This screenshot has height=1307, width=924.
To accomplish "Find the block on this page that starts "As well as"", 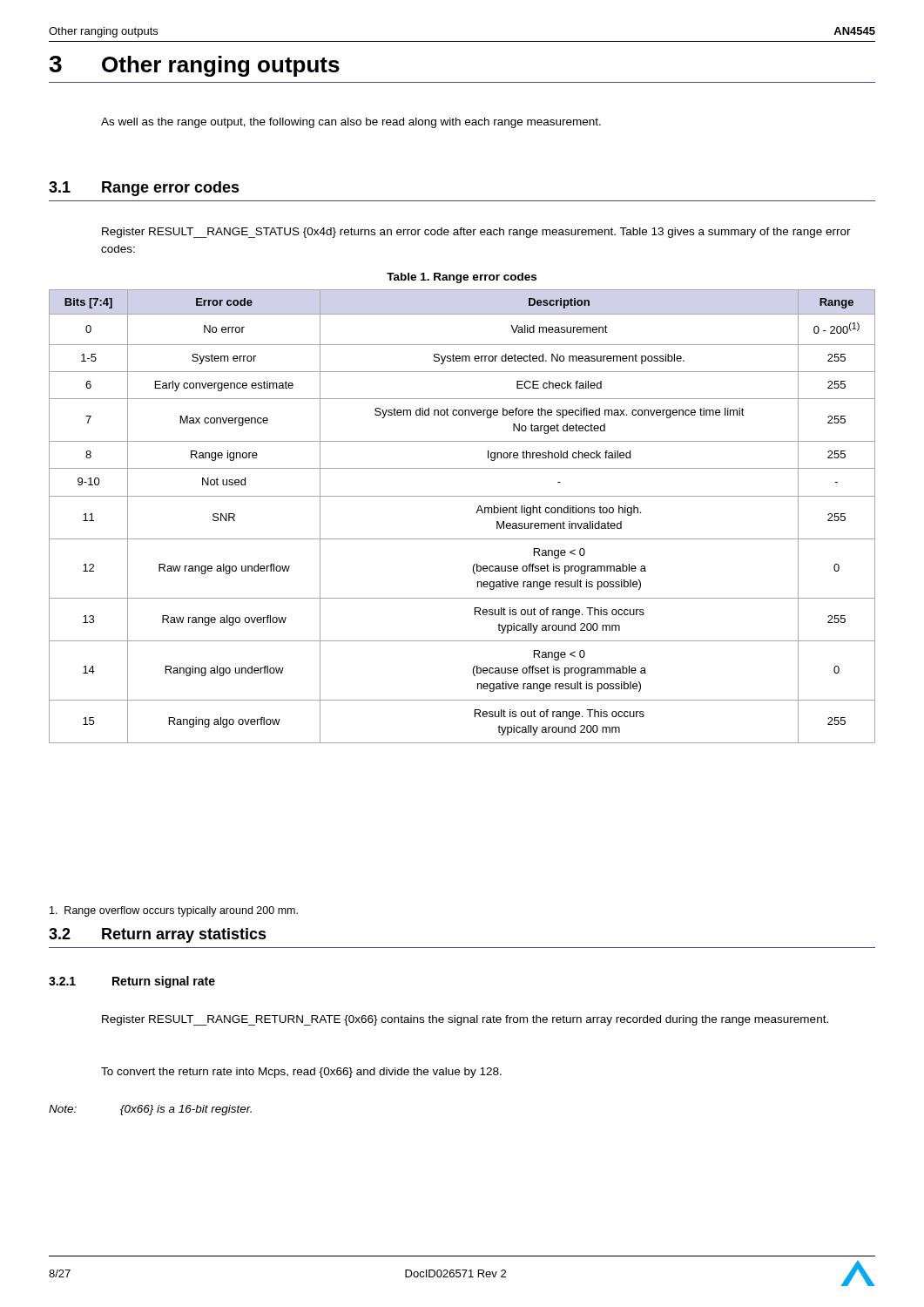I will (351, 122).
